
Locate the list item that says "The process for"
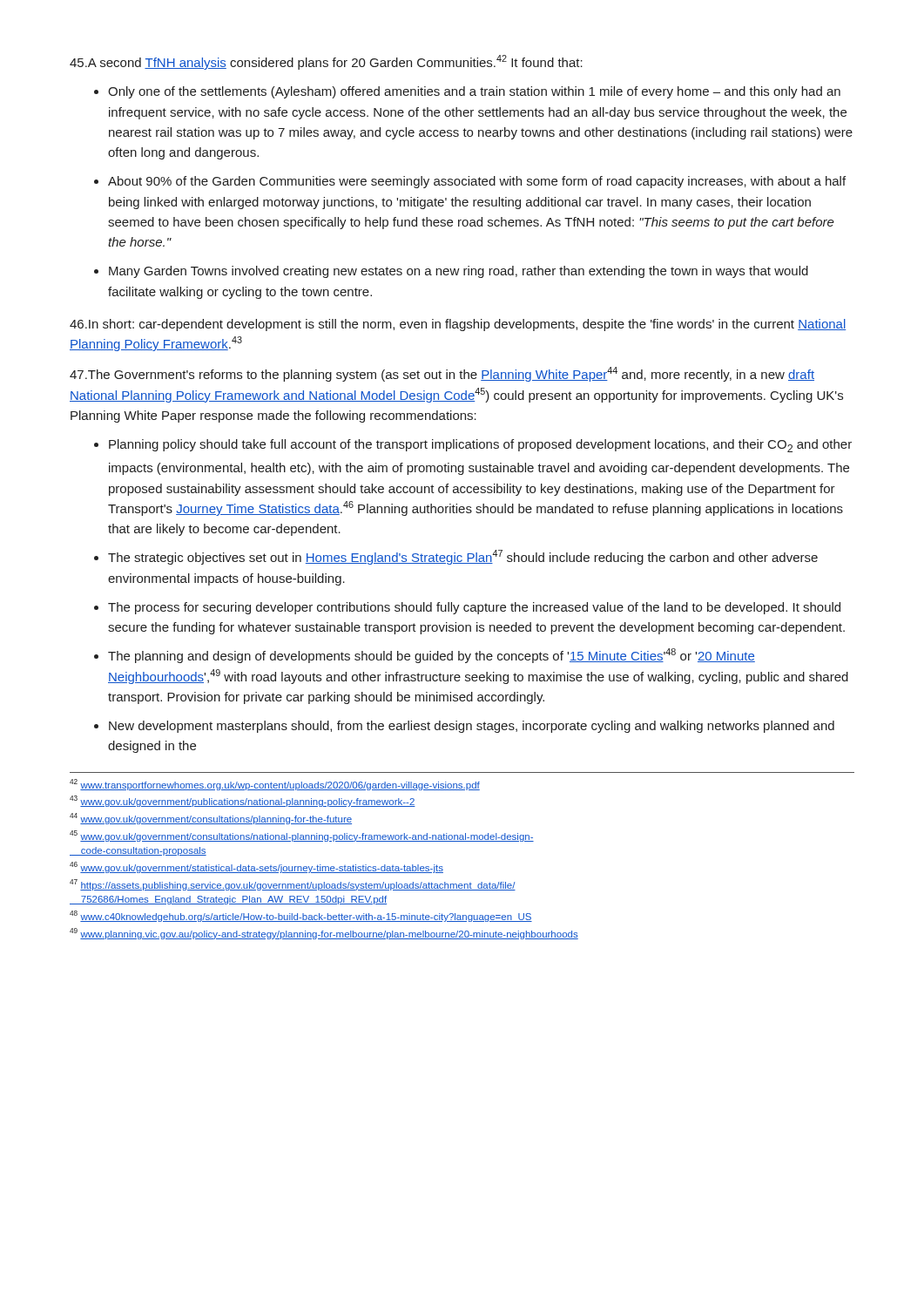pyautogui.click(x=477, y=617)
